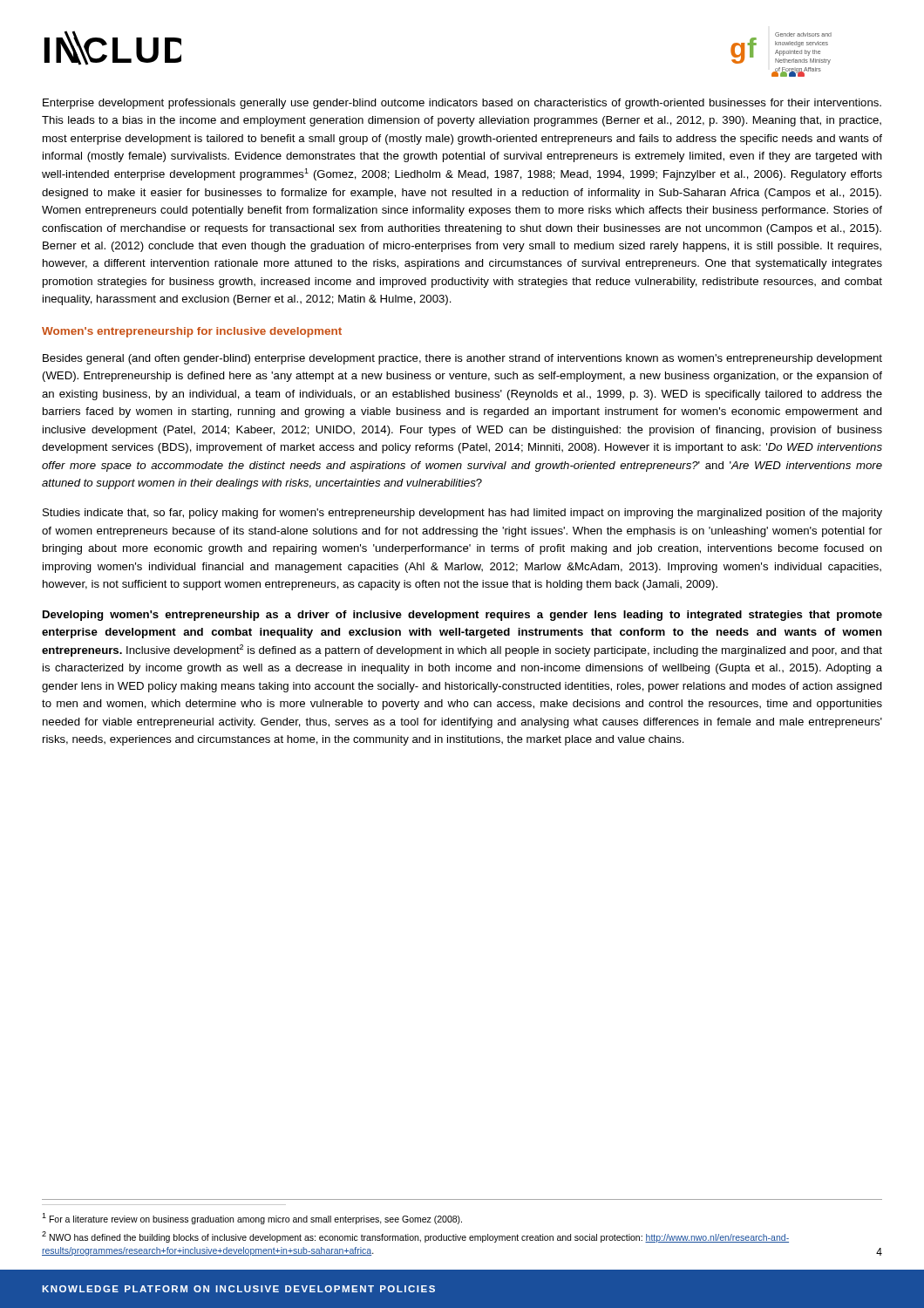Click on the footnote containing "2 NWO has"
This screenshot has height=1308, width=924.
tap(415, 1243)
